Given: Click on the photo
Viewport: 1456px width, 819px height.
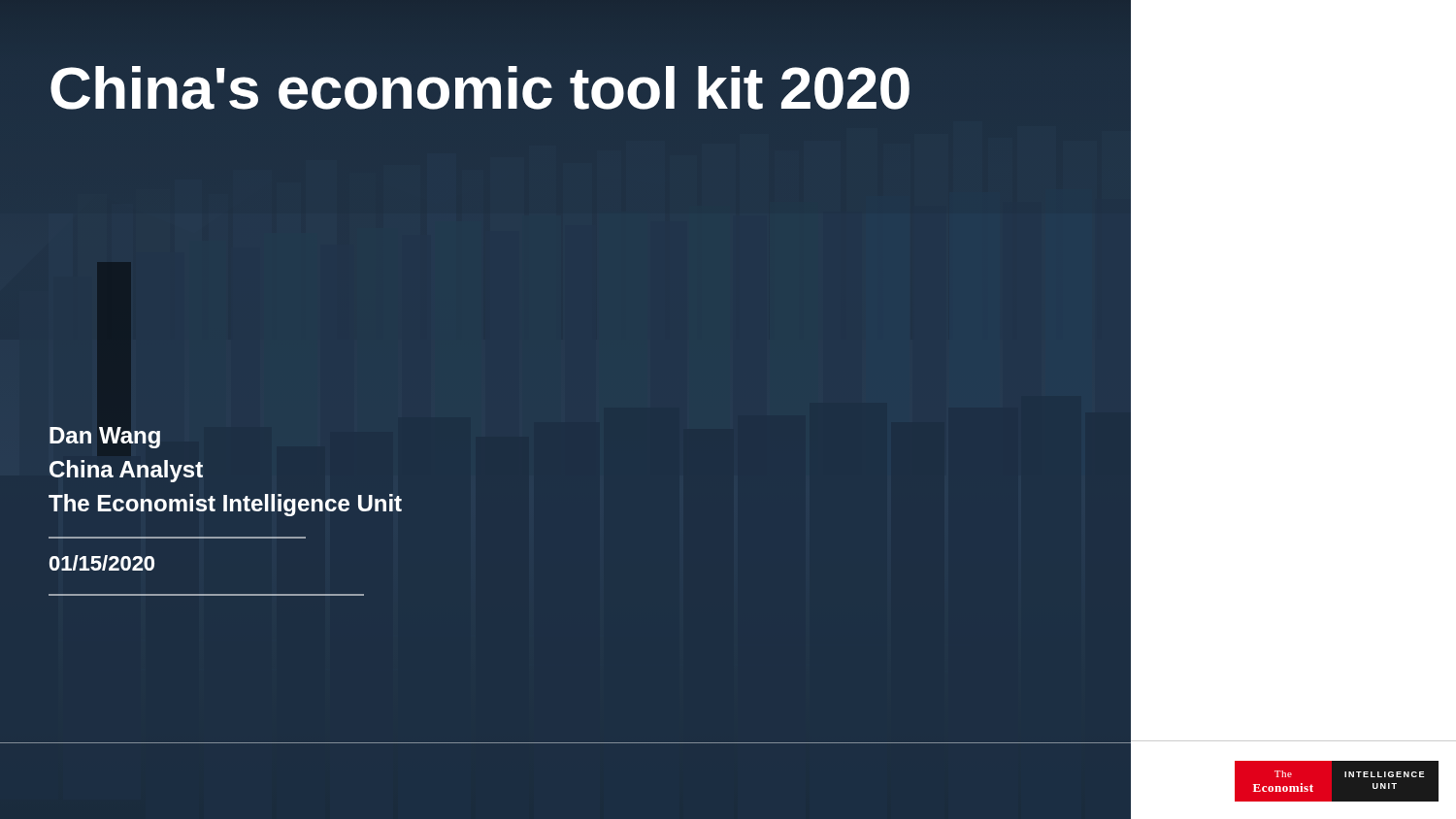Looking at the screenshot, I should (x=565, y=410).
